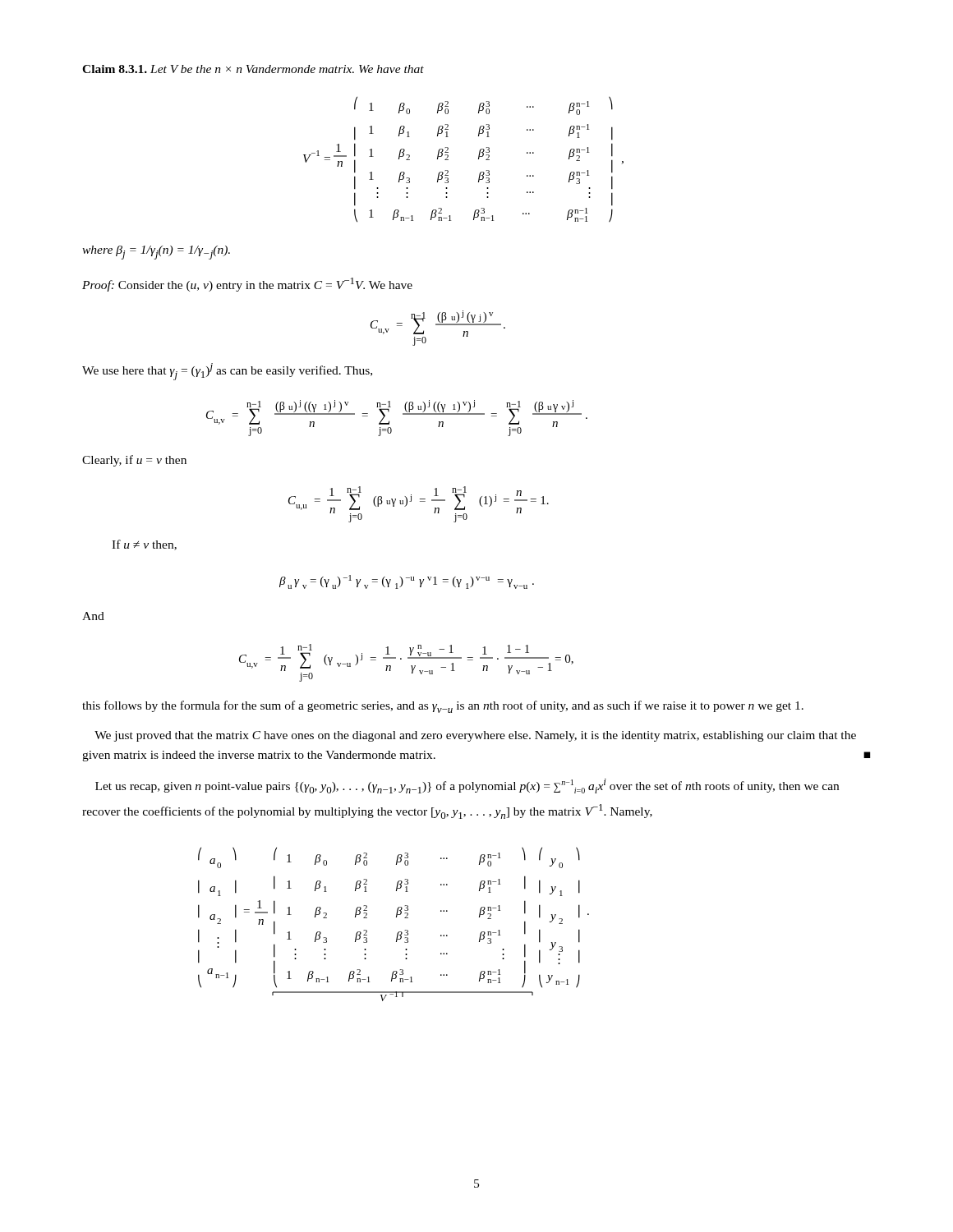
Task: Select the text block containing "Proof: Consider the (u, v) entry in"
Action: [247, 283]
